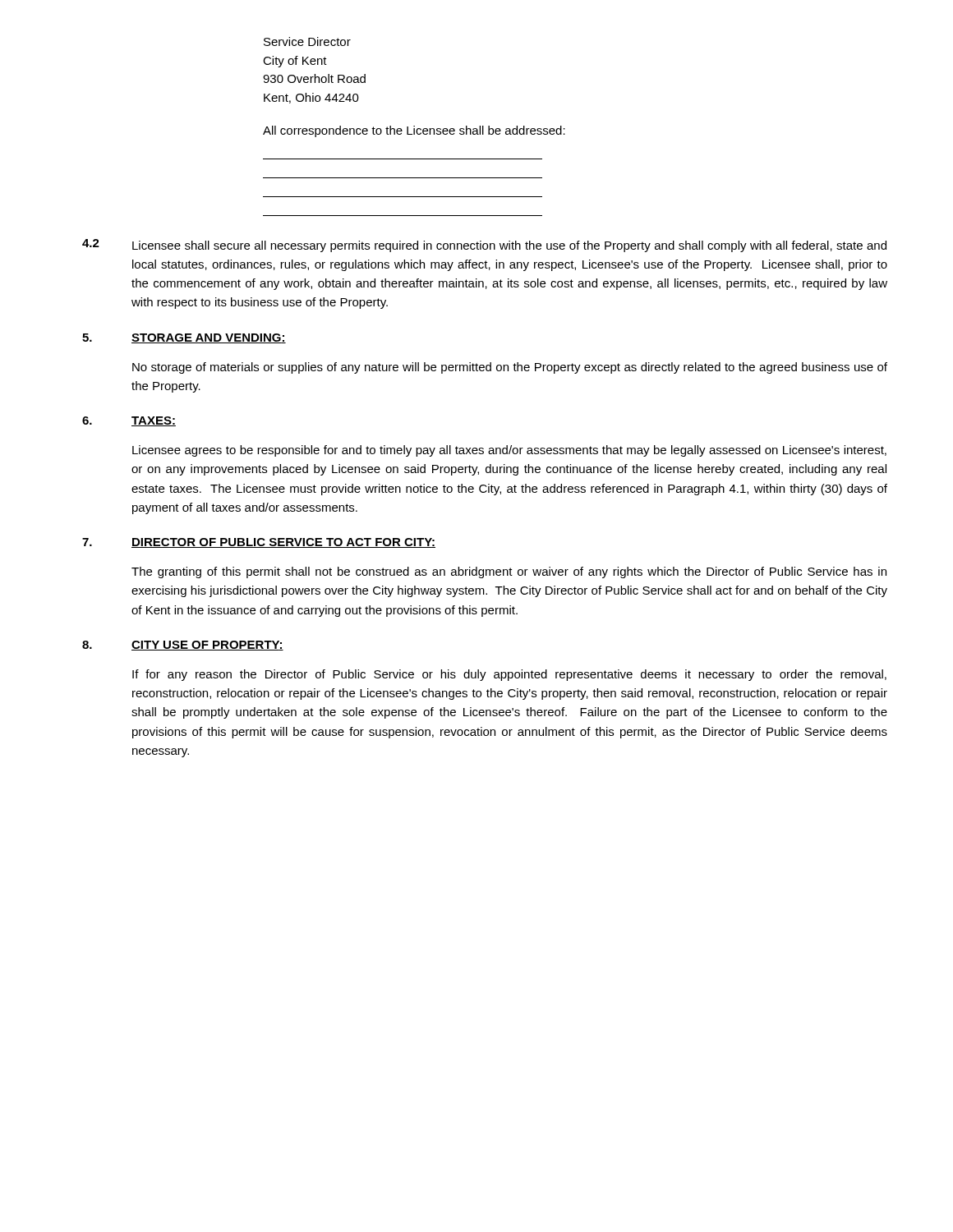The height and width of the screenshot is (1232, 953).
Task: Point to the block beginning "4.2 Licensee shall secure"
Action: point(485,274)
